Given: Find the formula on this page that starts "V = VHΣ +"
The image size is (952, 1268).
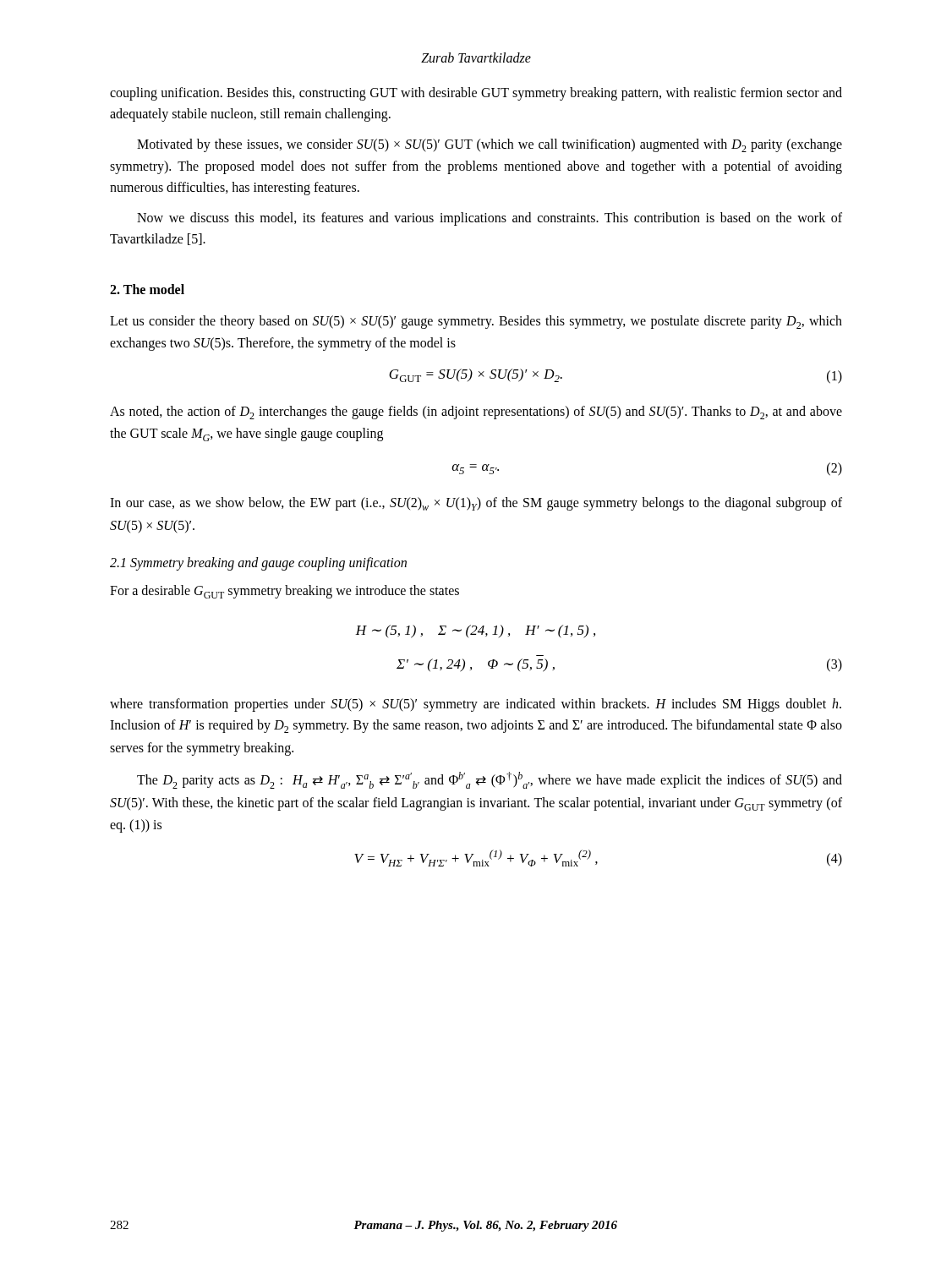Looking at the screenshot, I should pos(598,859).
